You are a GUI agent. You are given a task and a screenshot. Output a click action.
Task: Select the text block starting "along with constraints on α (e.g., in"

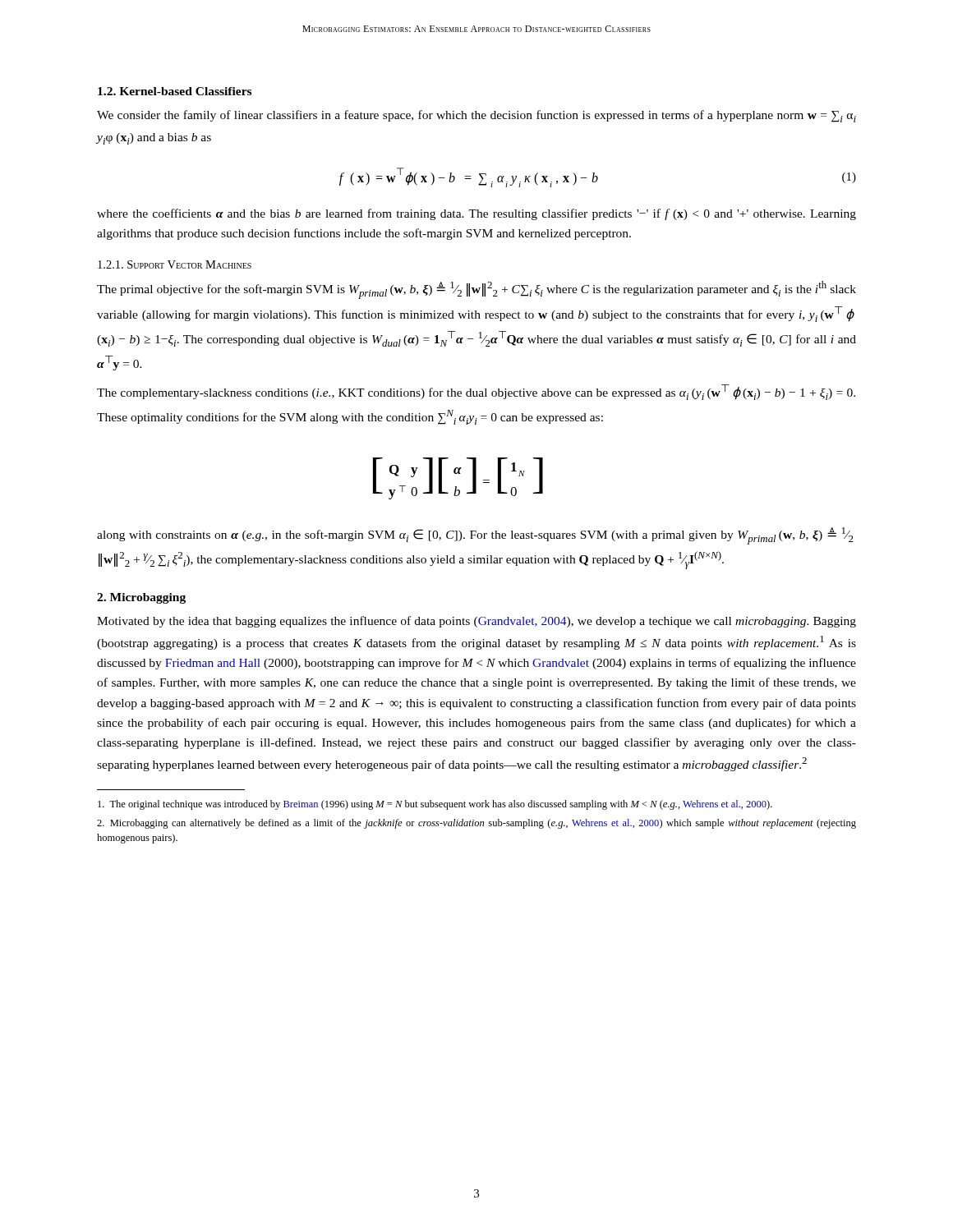(476, 547)
